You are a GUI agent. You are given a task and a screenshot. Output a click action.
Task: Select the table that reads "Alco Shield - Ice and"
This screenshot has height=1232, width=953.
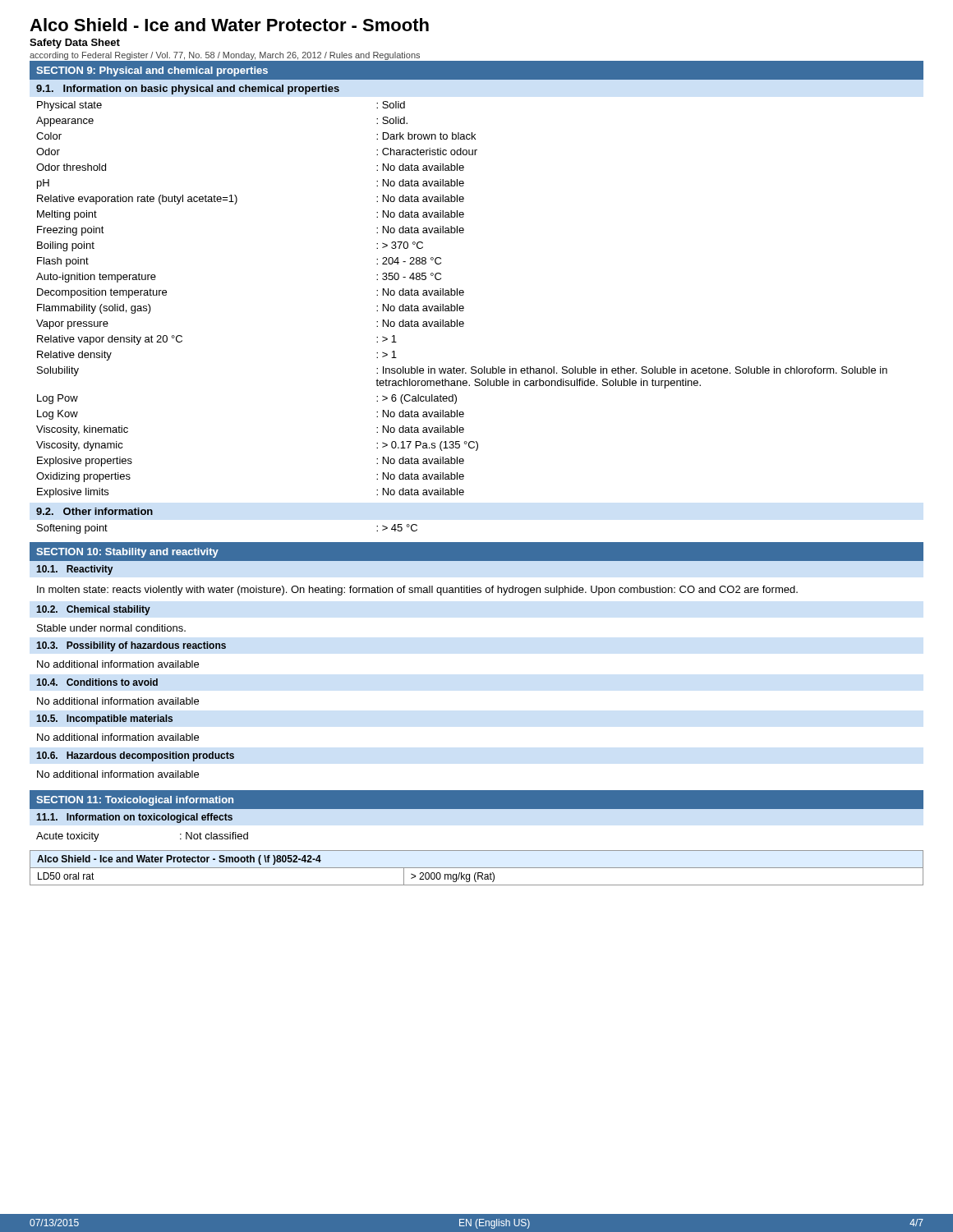[x=476, y=868]
